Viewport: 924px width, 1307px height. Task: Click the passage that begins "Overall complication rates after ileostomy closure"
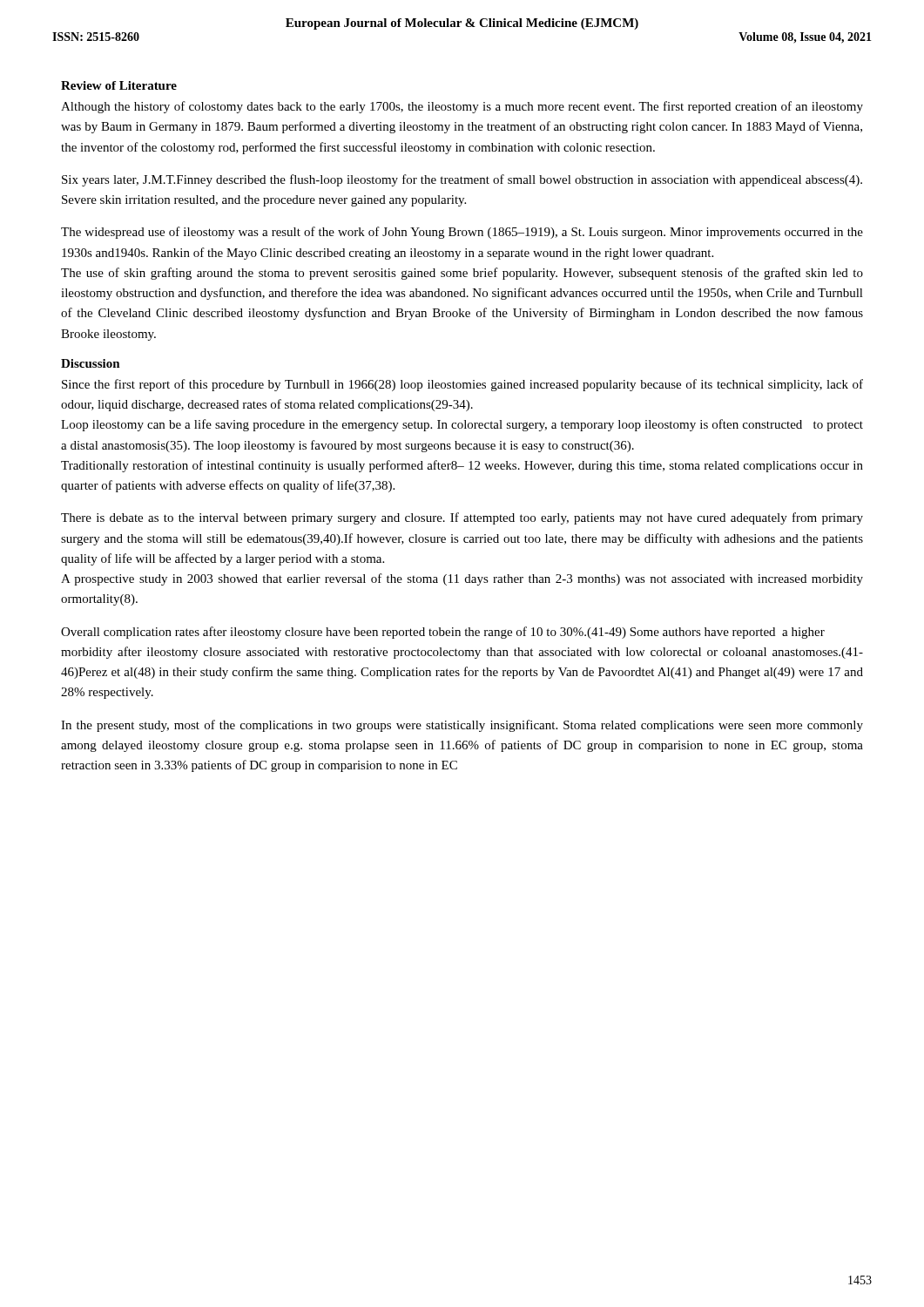pyautogui.click(x=462, y=662)
